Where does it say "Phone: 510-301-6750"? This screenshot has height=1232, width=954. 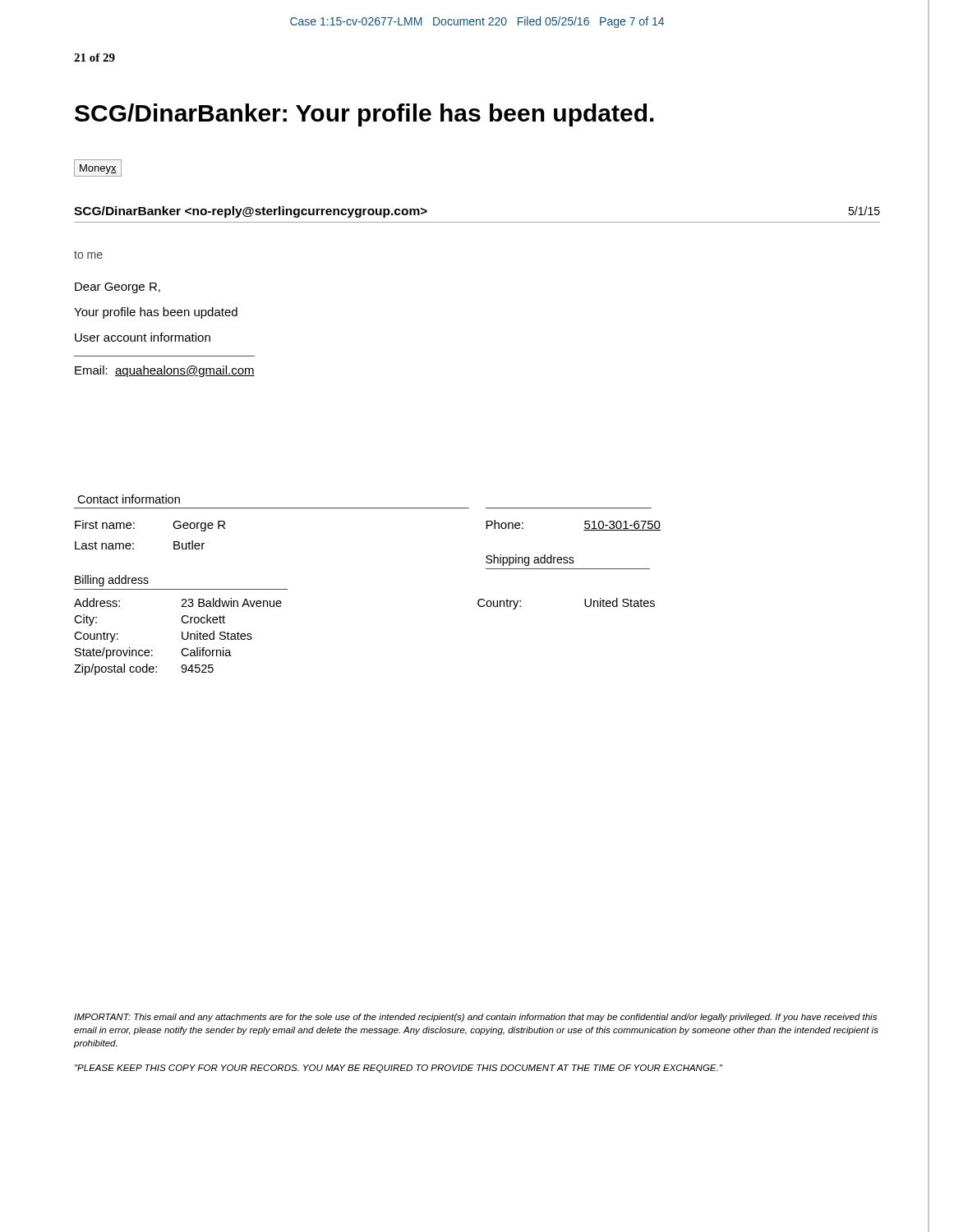[x=502, y=524]
